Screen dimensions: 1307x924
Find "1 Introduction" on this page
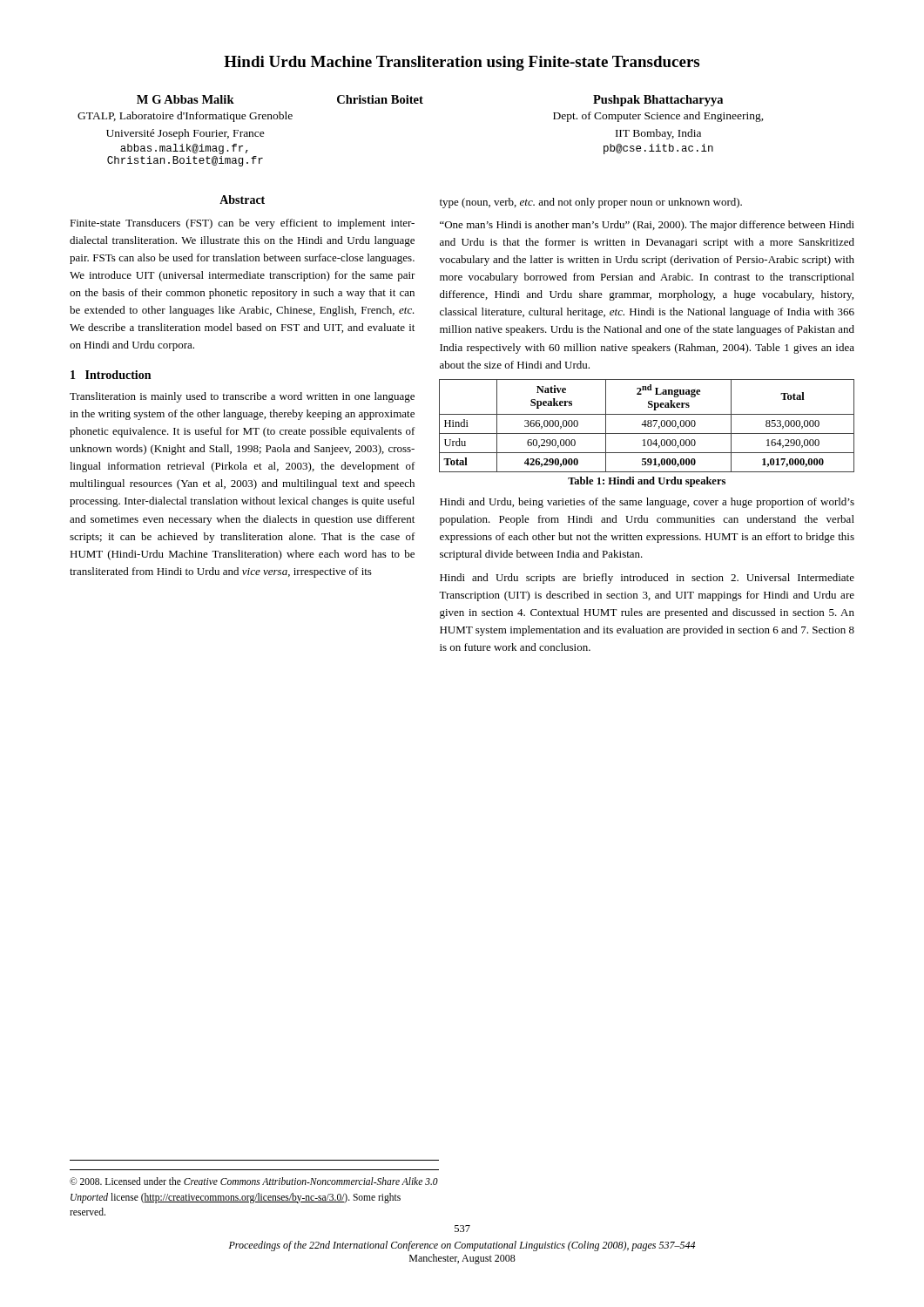110,375
